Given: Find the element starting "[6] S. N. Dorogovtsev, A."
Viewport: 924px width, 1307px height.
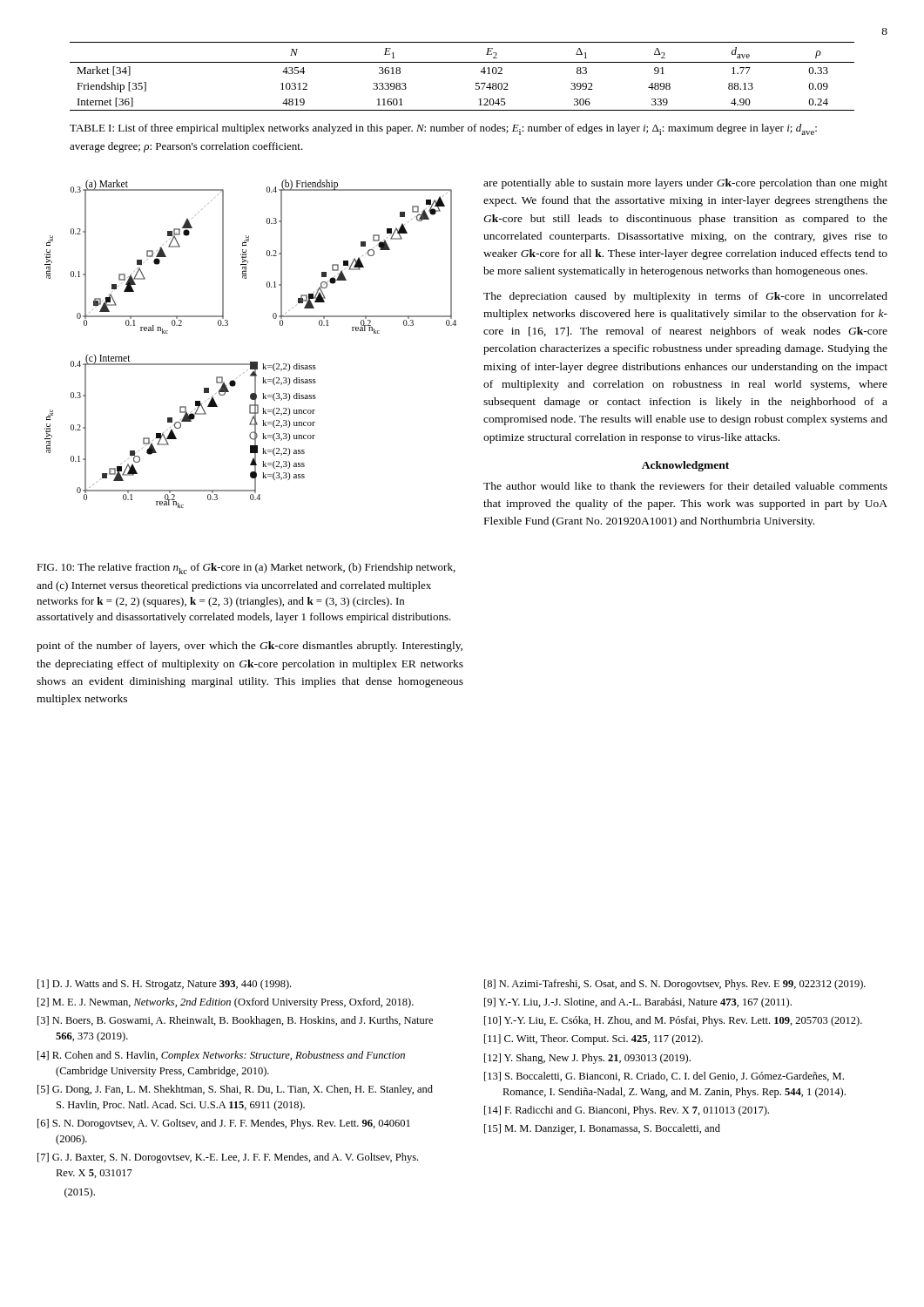Looking at the screenshot, I should [x=224, y=1131].
